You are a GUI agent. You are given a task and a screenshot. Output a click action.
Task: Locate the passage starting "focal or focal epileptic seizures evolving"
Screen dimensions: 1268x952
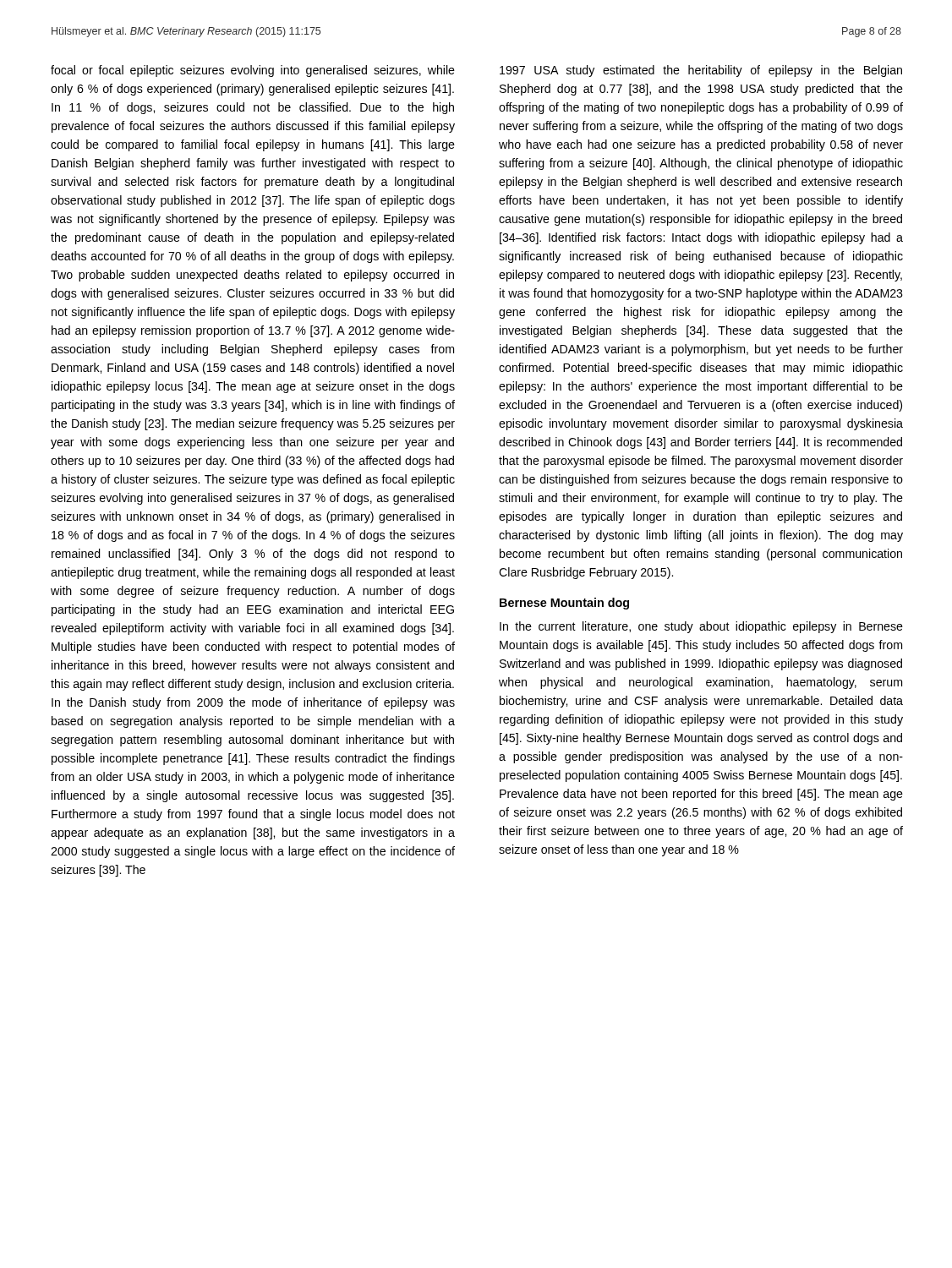click(253, 470)
